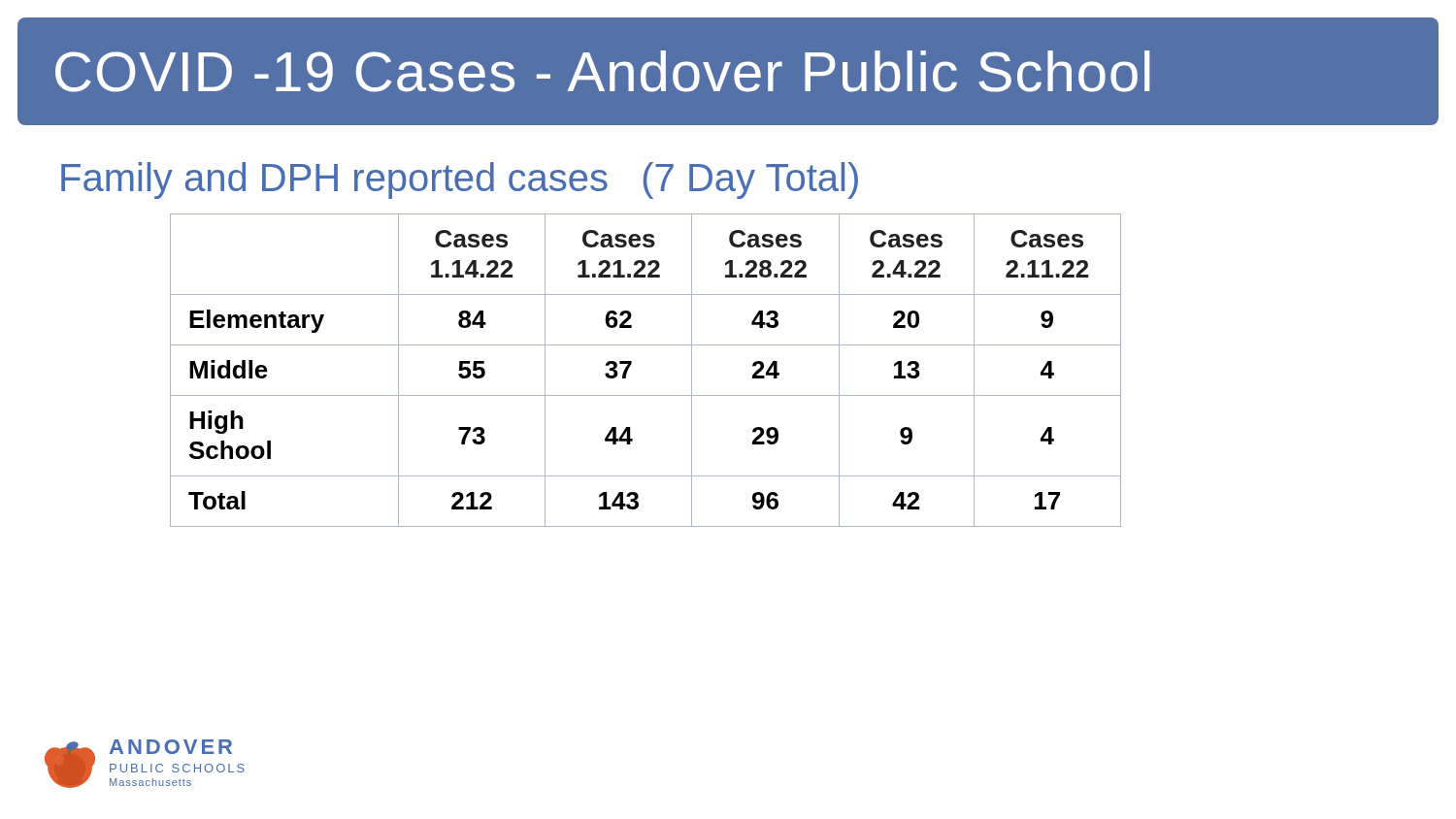The height and width of the screenshot is (819, 1456).
Task: Click on the table containing "Cases 1.28.22"
Action: coord(813,370)
